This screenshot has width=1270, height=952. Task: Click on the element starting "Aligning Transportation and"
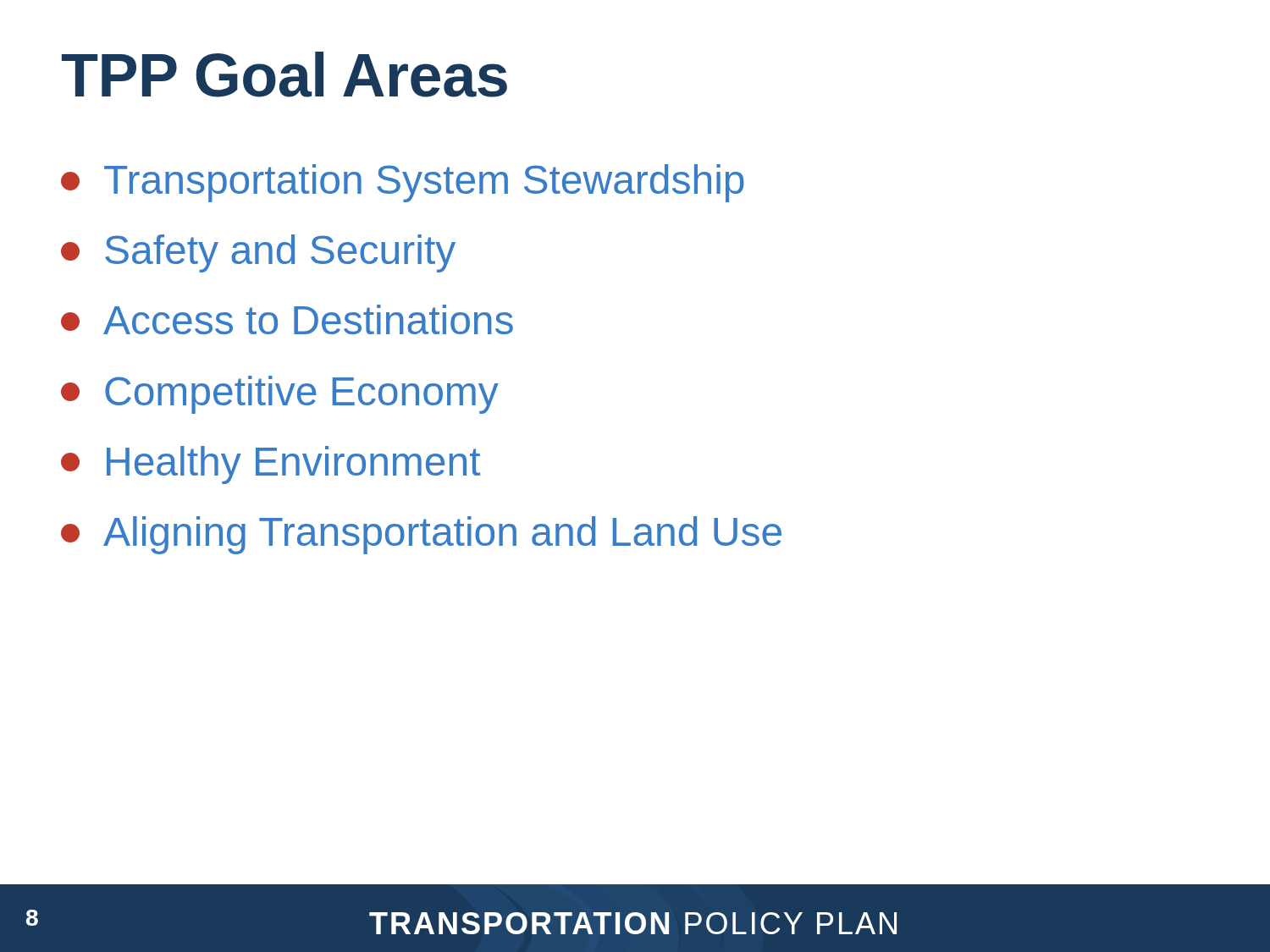click(x=422, y=532)
